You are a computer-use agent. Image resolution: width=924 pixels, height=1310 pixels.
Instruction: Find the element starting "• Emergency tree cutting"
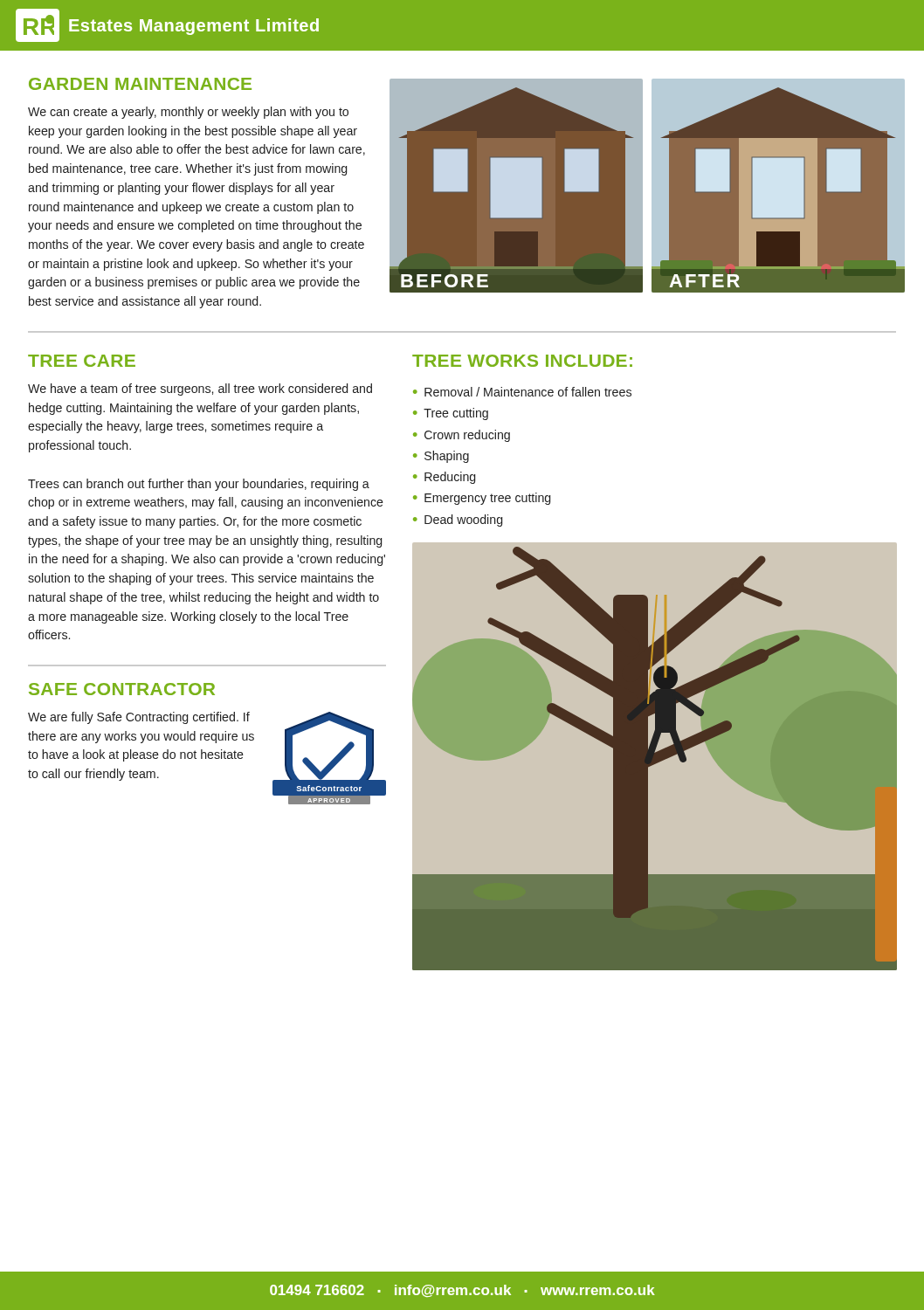(482, 498)
